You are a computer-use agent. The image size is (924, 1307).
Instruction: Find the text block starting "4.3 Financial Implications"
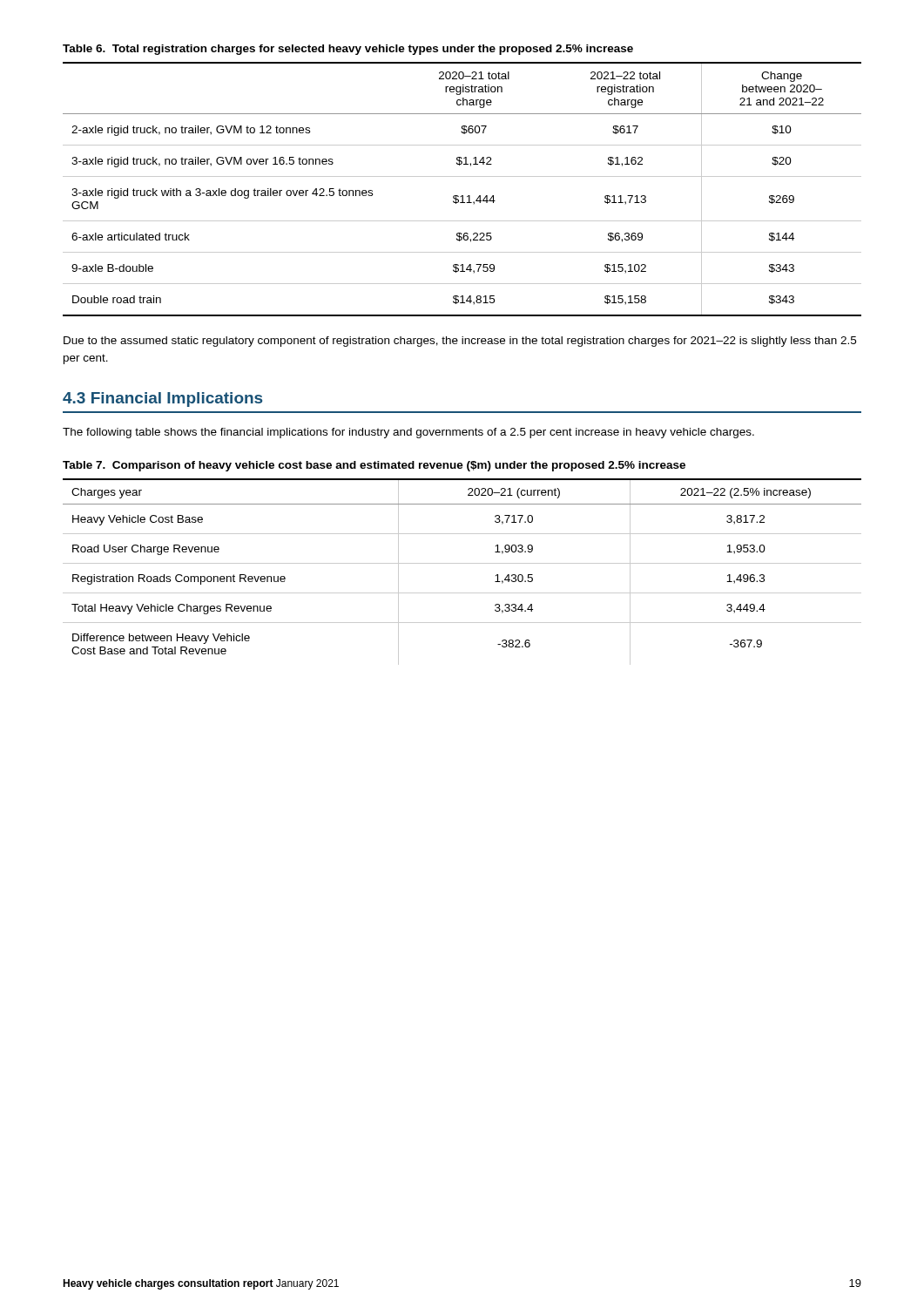pyautogui.click(x=163, y=397)
